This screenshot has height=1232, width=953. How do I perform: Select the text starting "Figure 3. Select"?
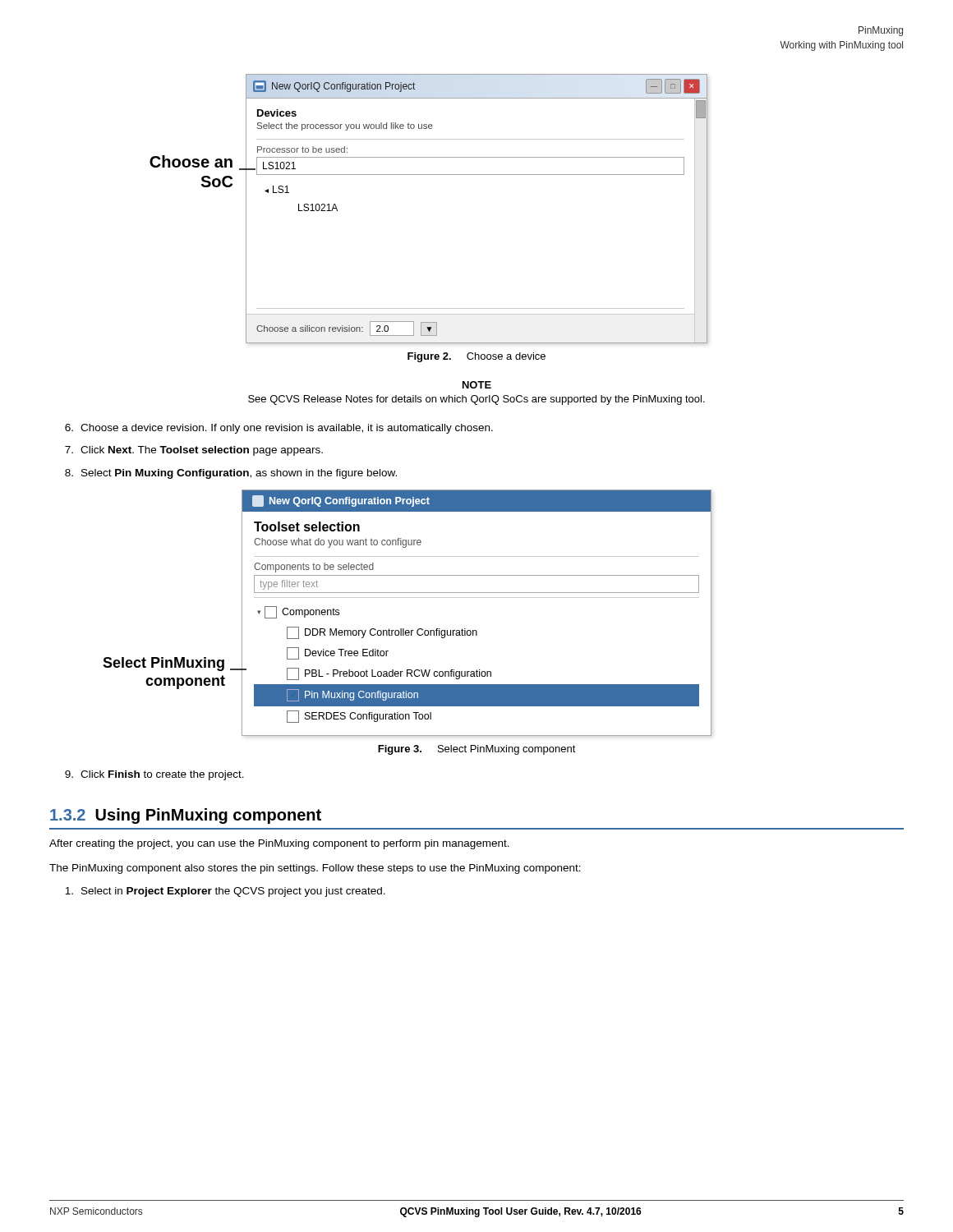(476, 748)
